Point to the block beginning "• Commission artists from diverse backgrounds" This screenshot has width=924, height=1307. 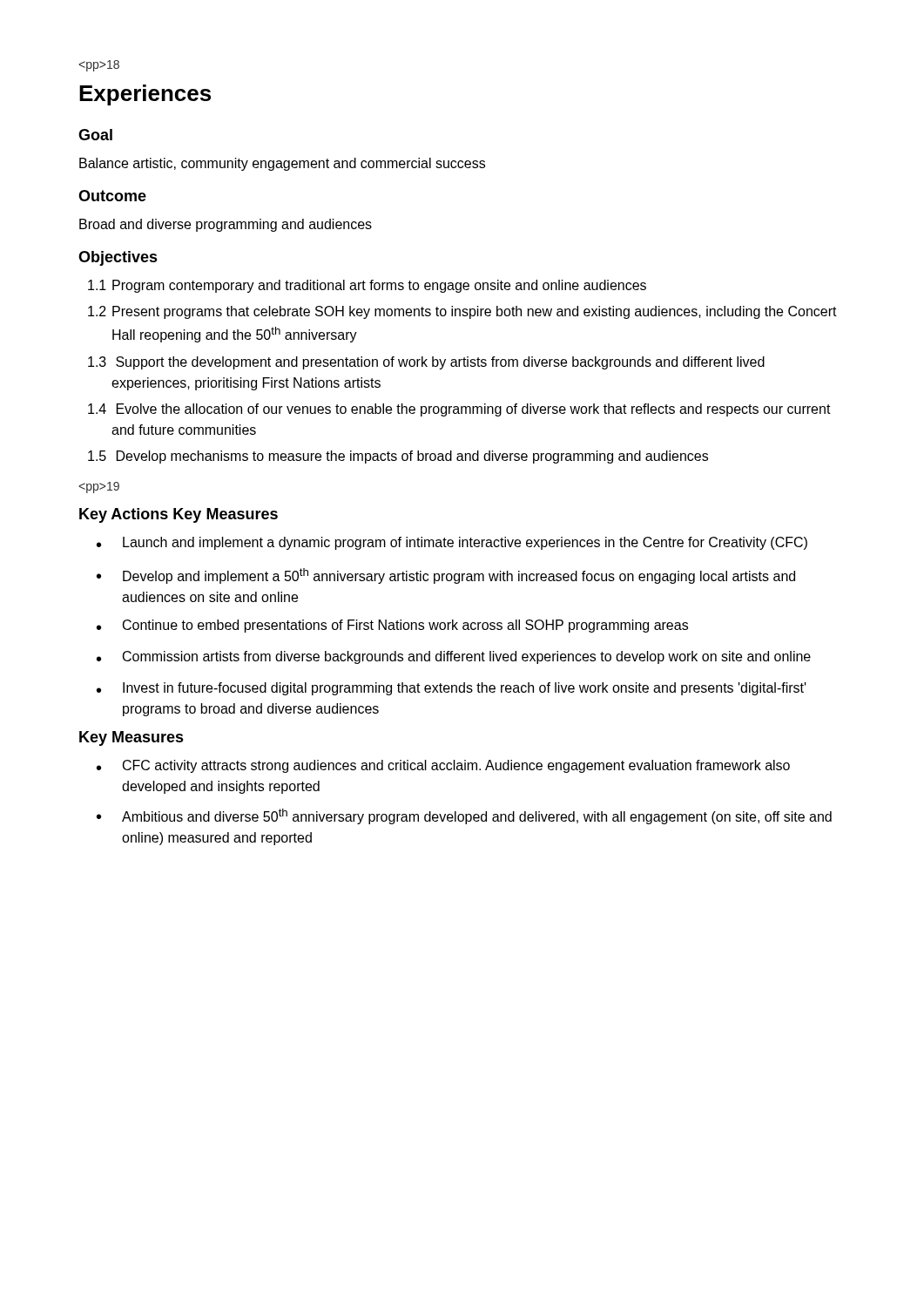coord(471,659)
